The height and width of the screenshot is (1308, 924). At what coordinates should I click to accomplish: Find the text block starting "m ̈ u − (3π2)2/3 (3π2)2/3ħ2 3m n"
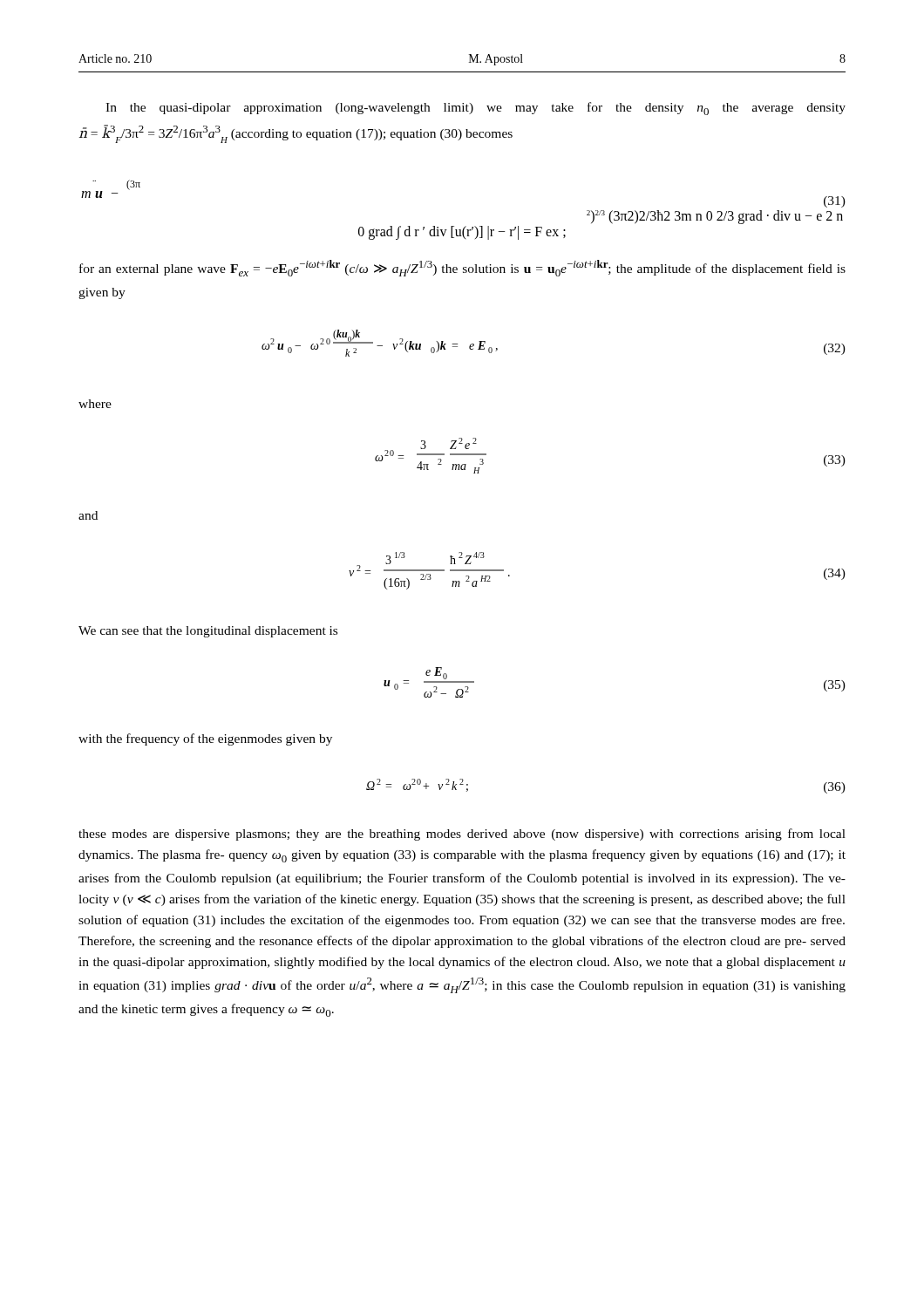point(97,193)
